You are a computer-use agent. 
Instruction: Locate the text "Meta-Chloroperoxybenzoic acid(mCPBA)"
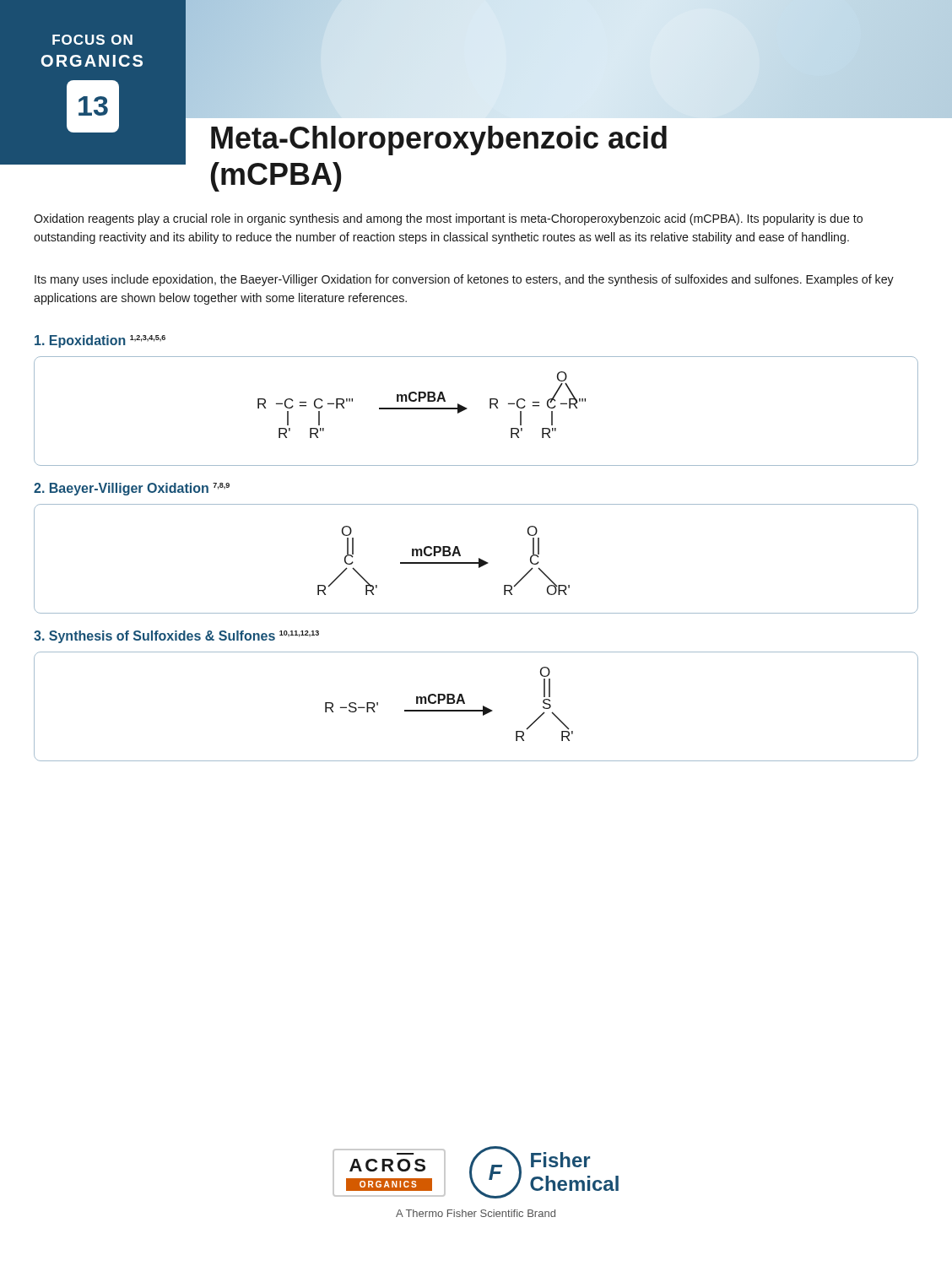(x=439, y=156)
